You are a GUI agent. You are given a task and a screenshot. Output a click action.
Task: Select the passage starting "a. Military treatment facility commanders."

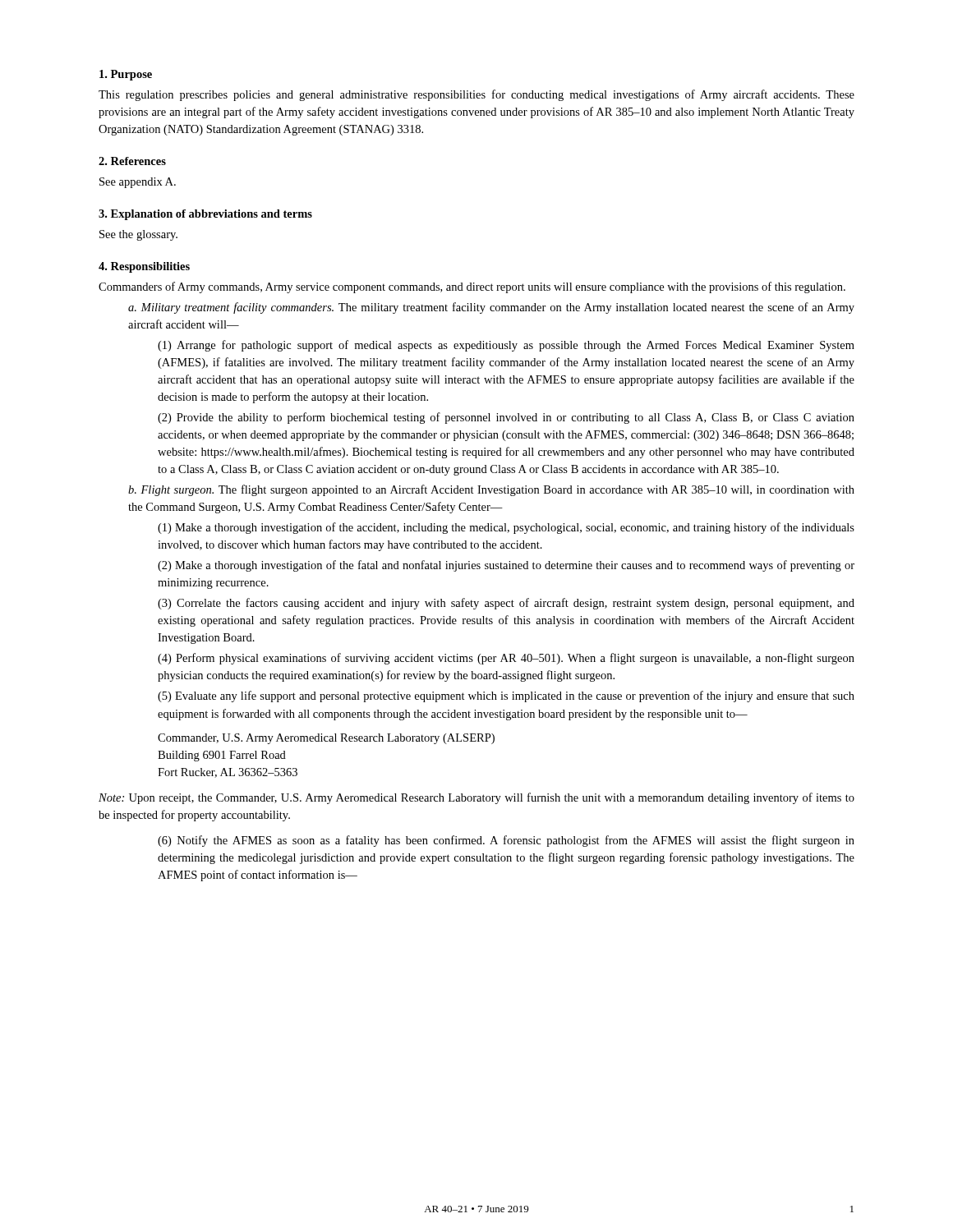point(491,316)
